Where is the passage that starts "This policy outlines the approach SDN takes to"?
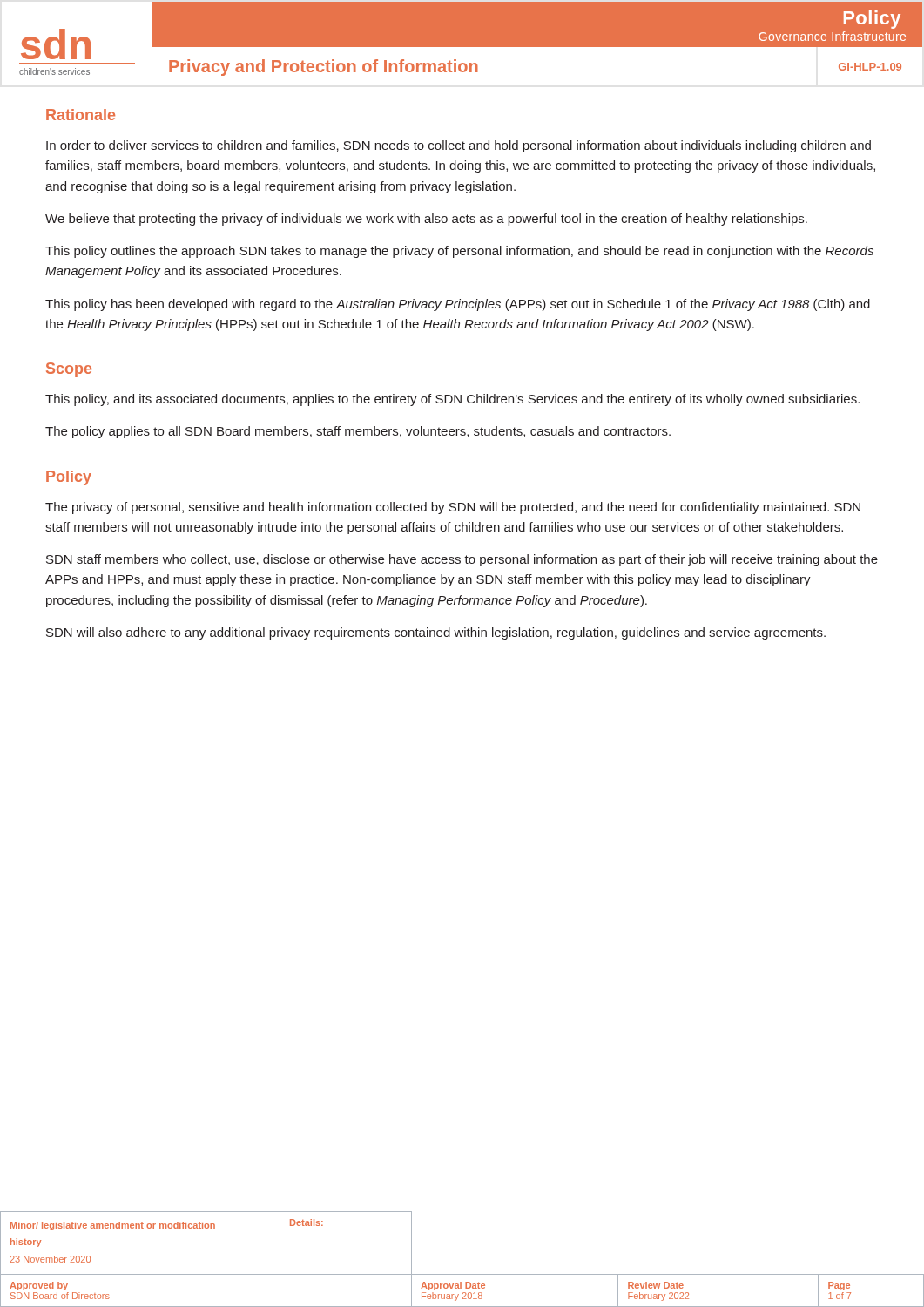 460,261
